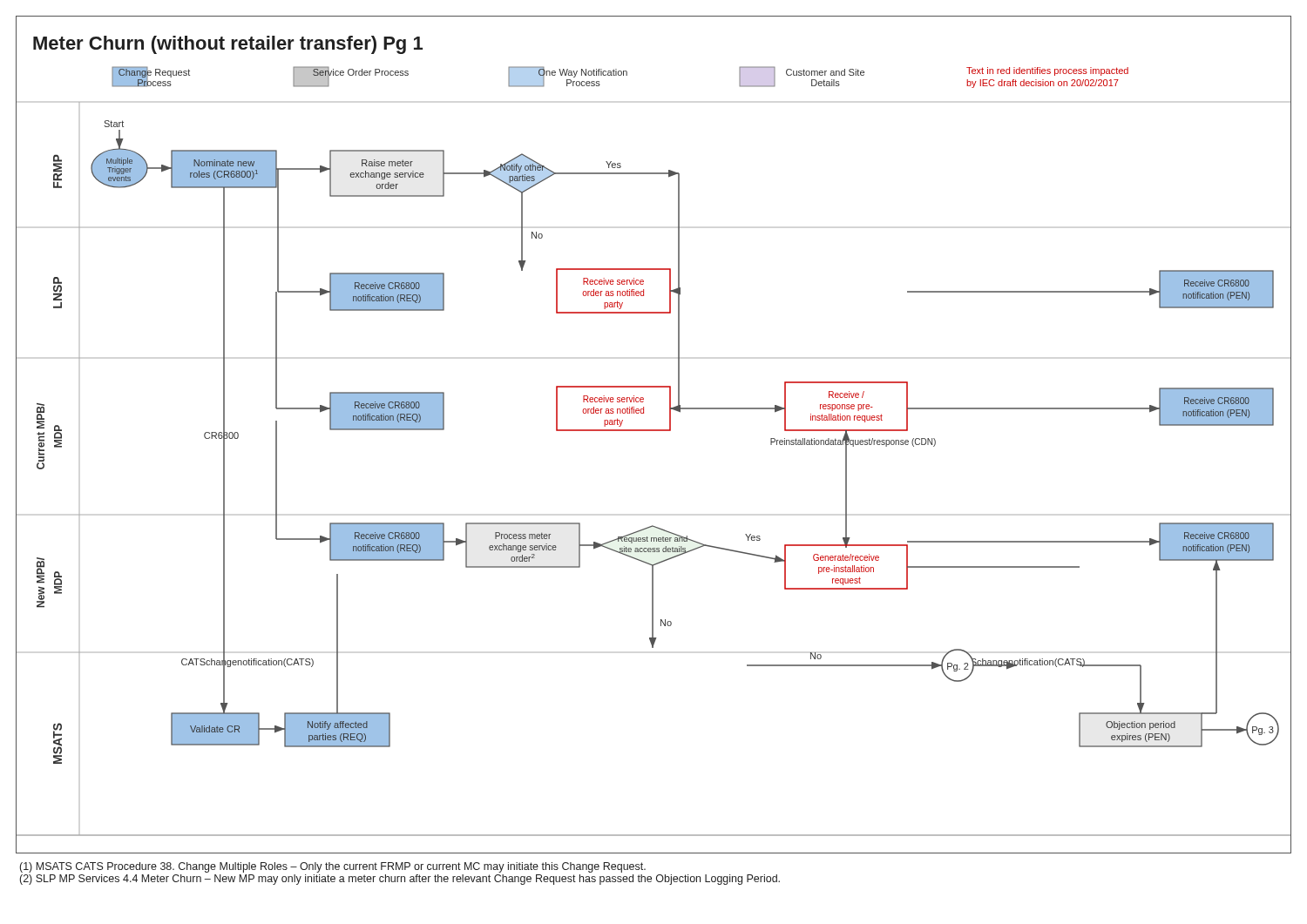Where is the passage that starts "(1) MSATS CATS Procedure 38. Change"?
The image size is (1307, 924).
(x=400, y=873)
